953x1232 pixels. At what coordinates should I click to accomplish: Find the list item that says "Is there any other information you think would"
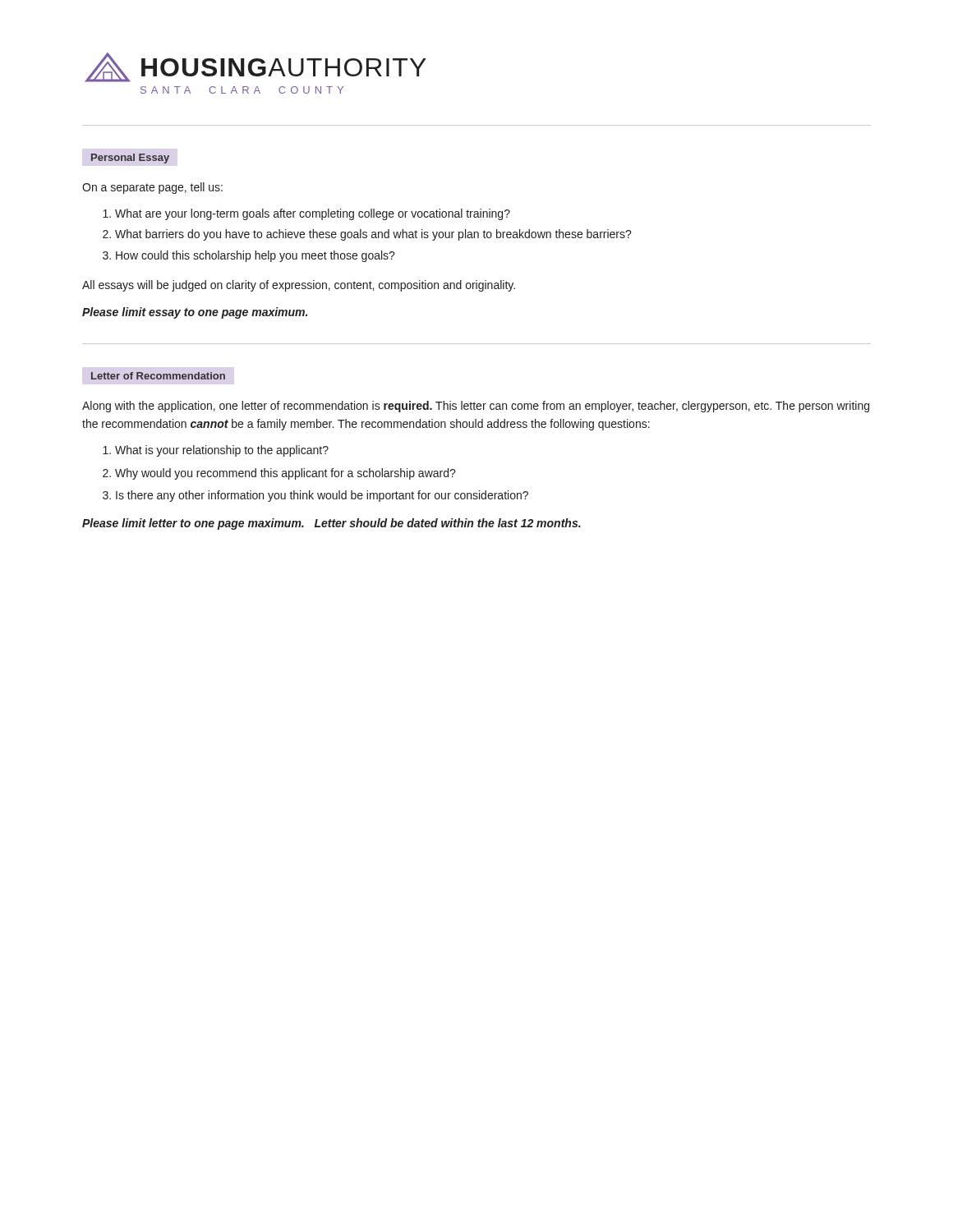point(322,495)
